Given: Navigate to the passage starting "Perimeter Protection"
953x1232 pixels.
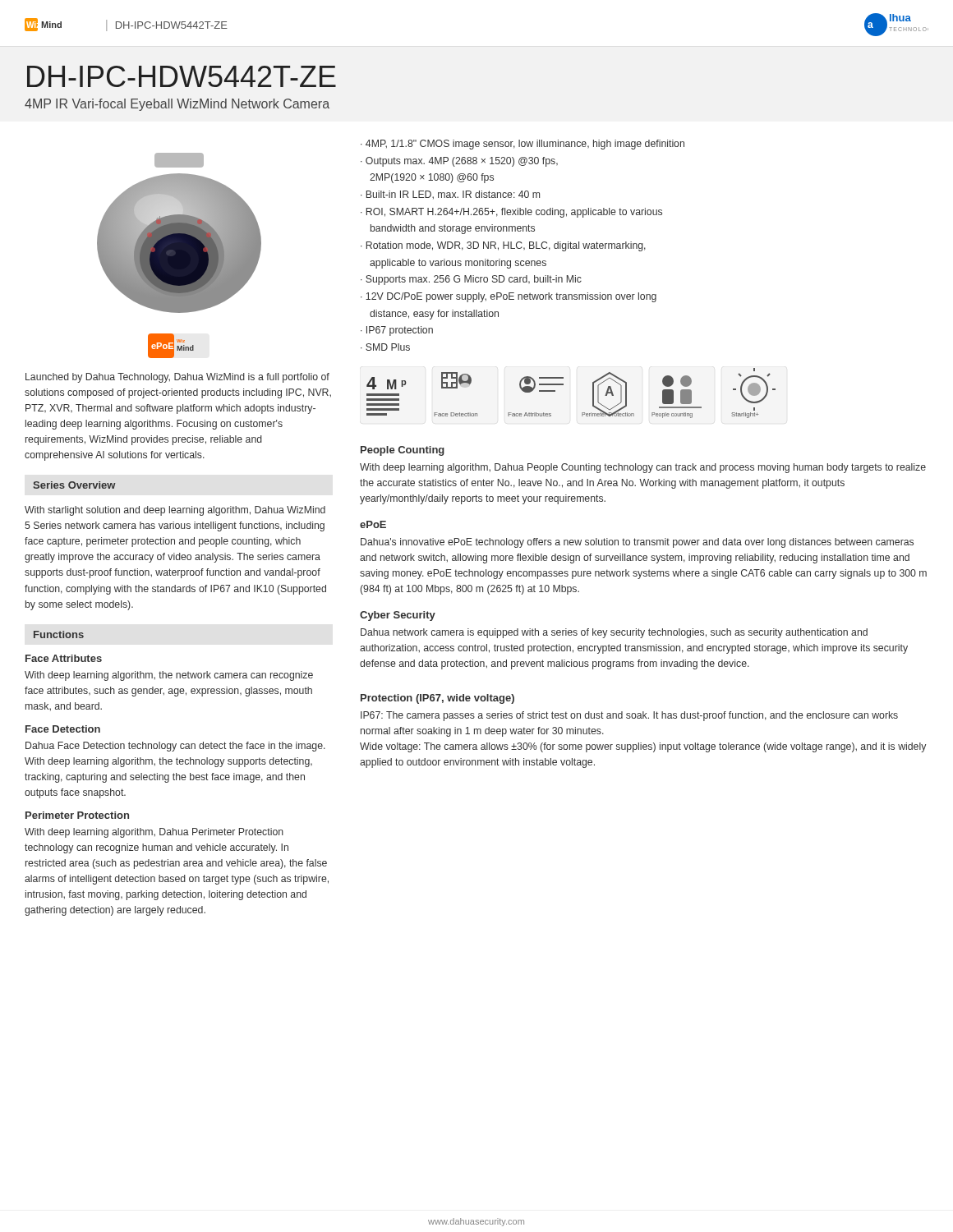Looking at the screenshot, I should [x=77, y=815].
